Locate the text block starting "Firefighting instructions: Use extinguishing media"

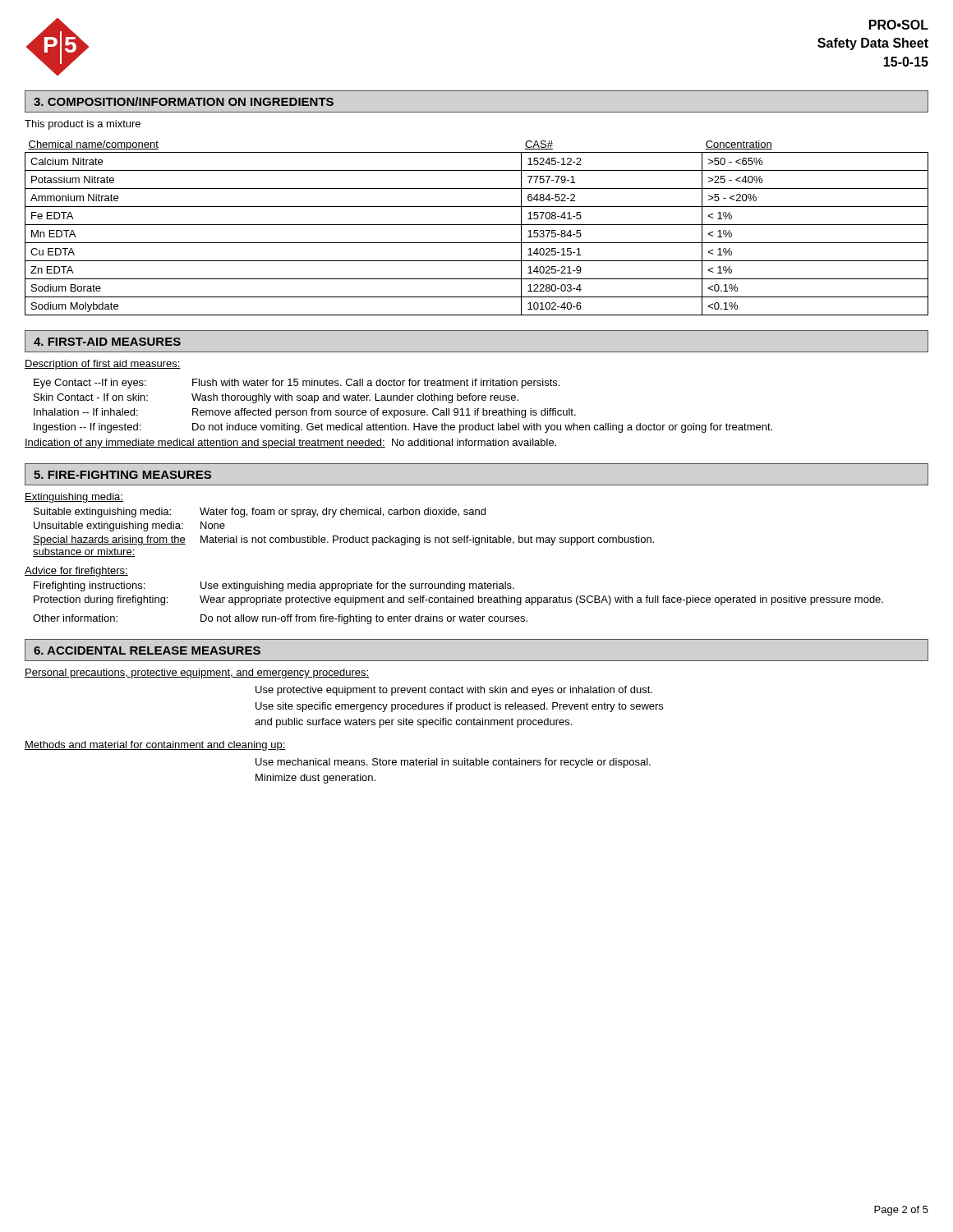481,585
